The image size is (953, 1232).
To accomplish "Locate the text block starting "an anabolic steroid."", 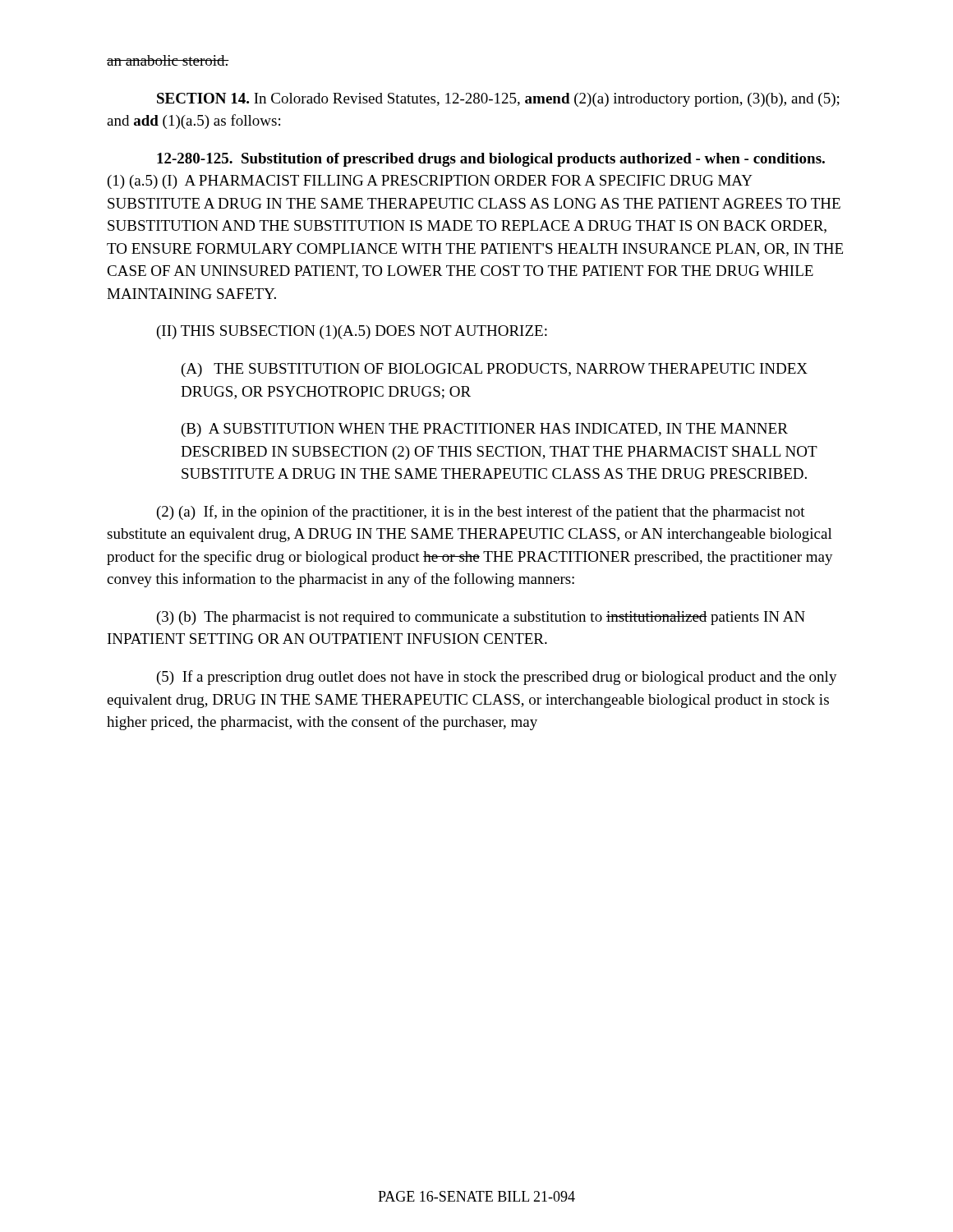I will pos(168,60).
